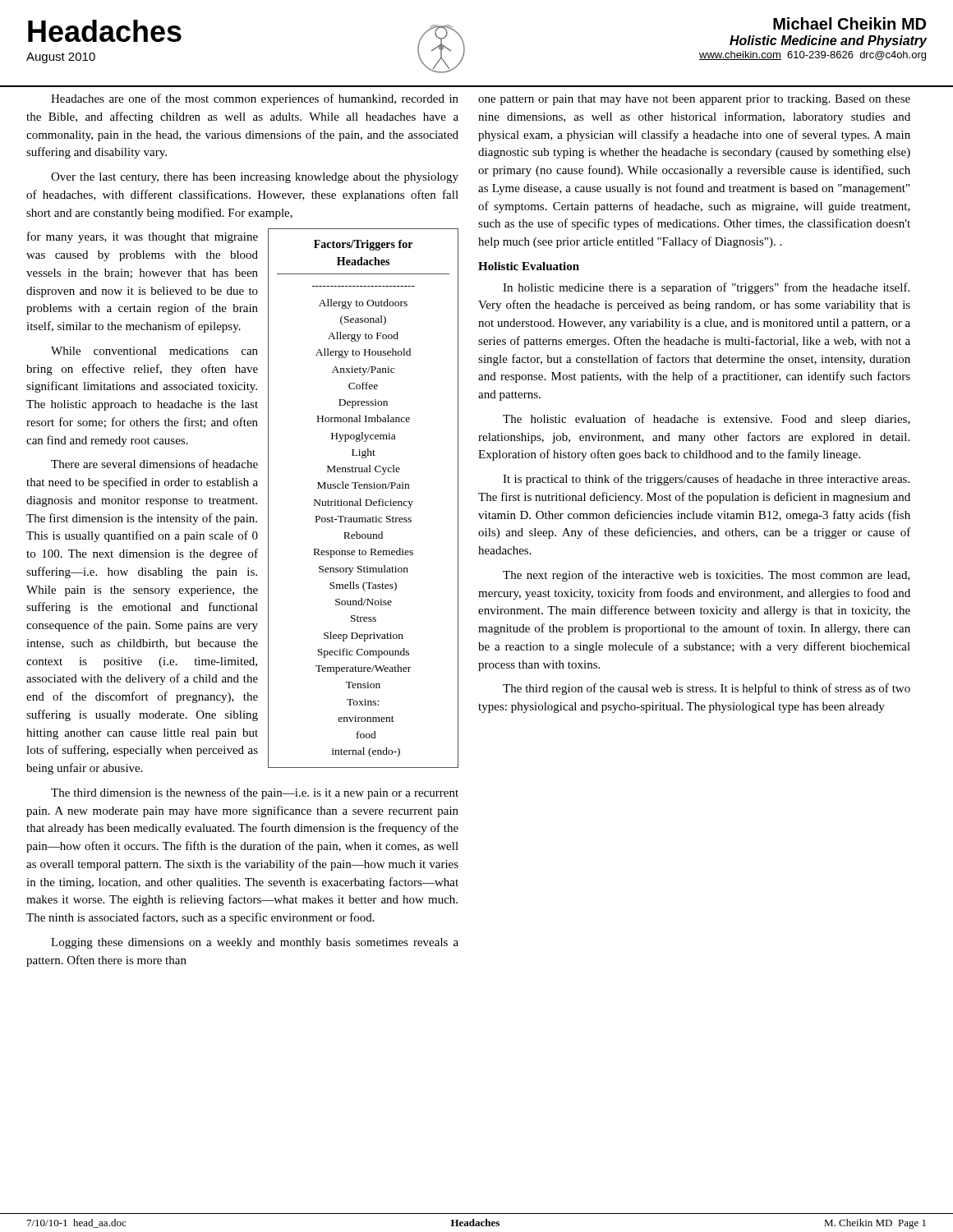
Task: Find the infographic
Action: point(363,498)
